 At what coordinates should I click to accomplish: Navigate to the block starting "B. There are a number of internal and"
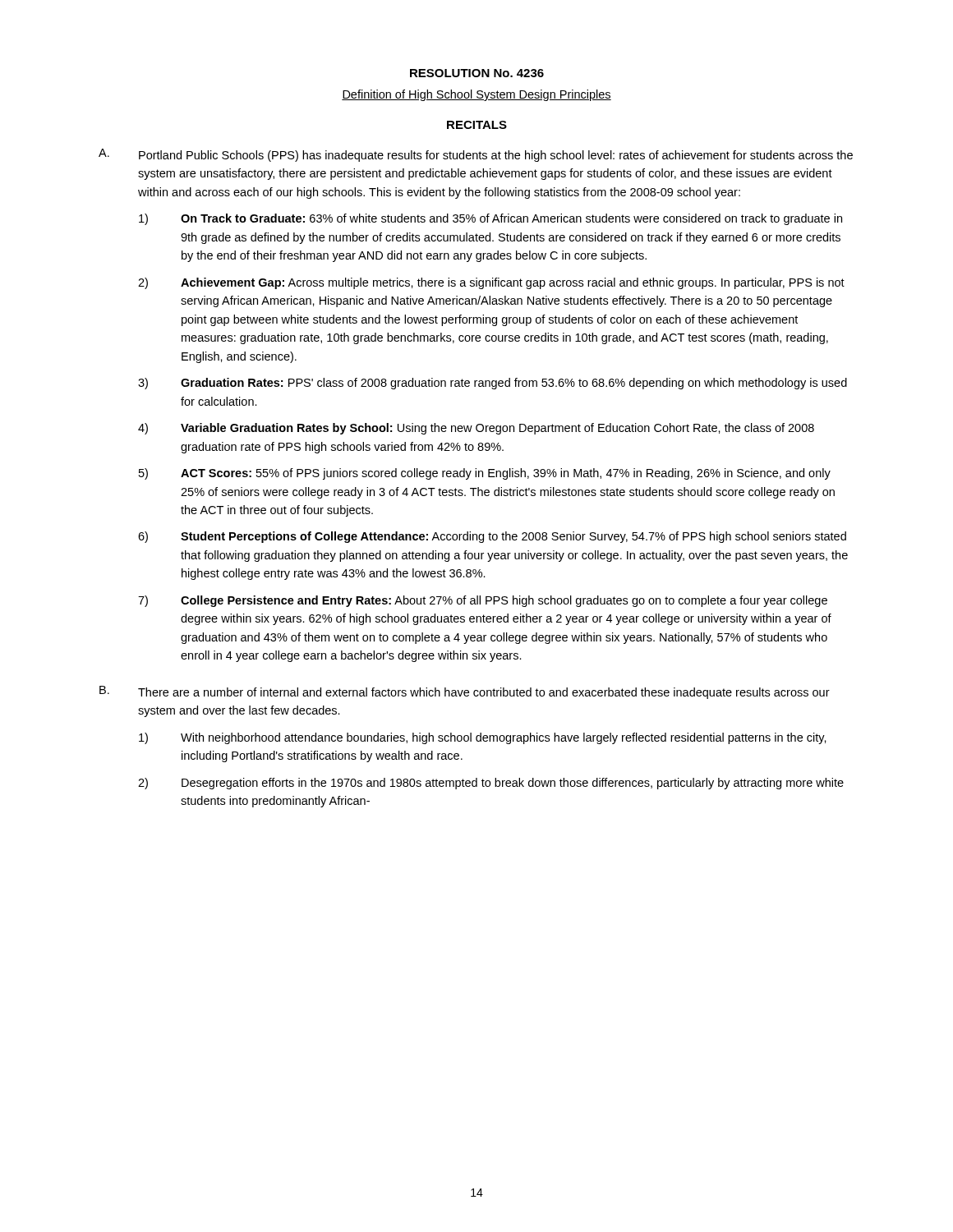point(476,751)
